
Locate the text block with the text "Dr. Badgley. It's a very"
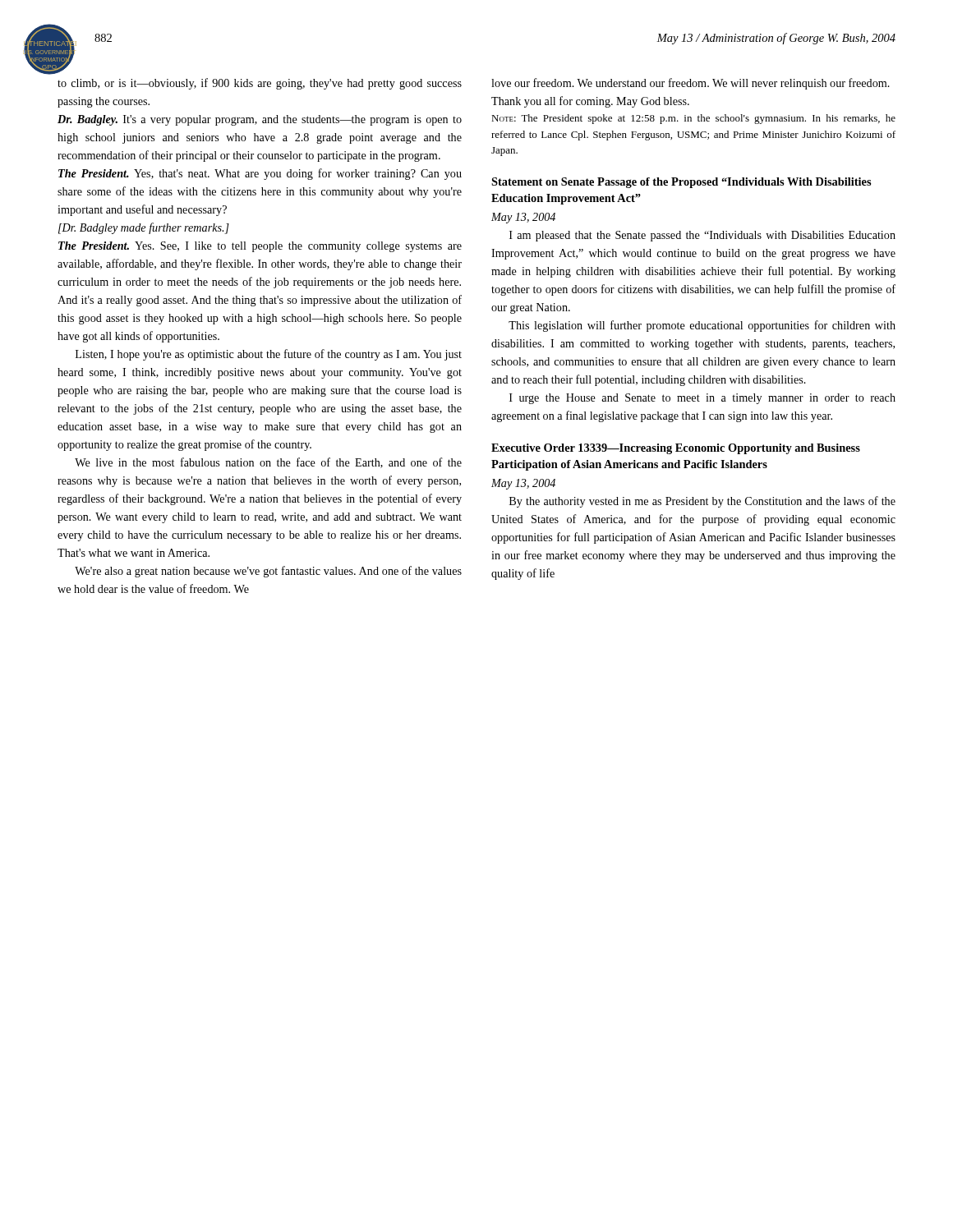click(x=260, y=137)
